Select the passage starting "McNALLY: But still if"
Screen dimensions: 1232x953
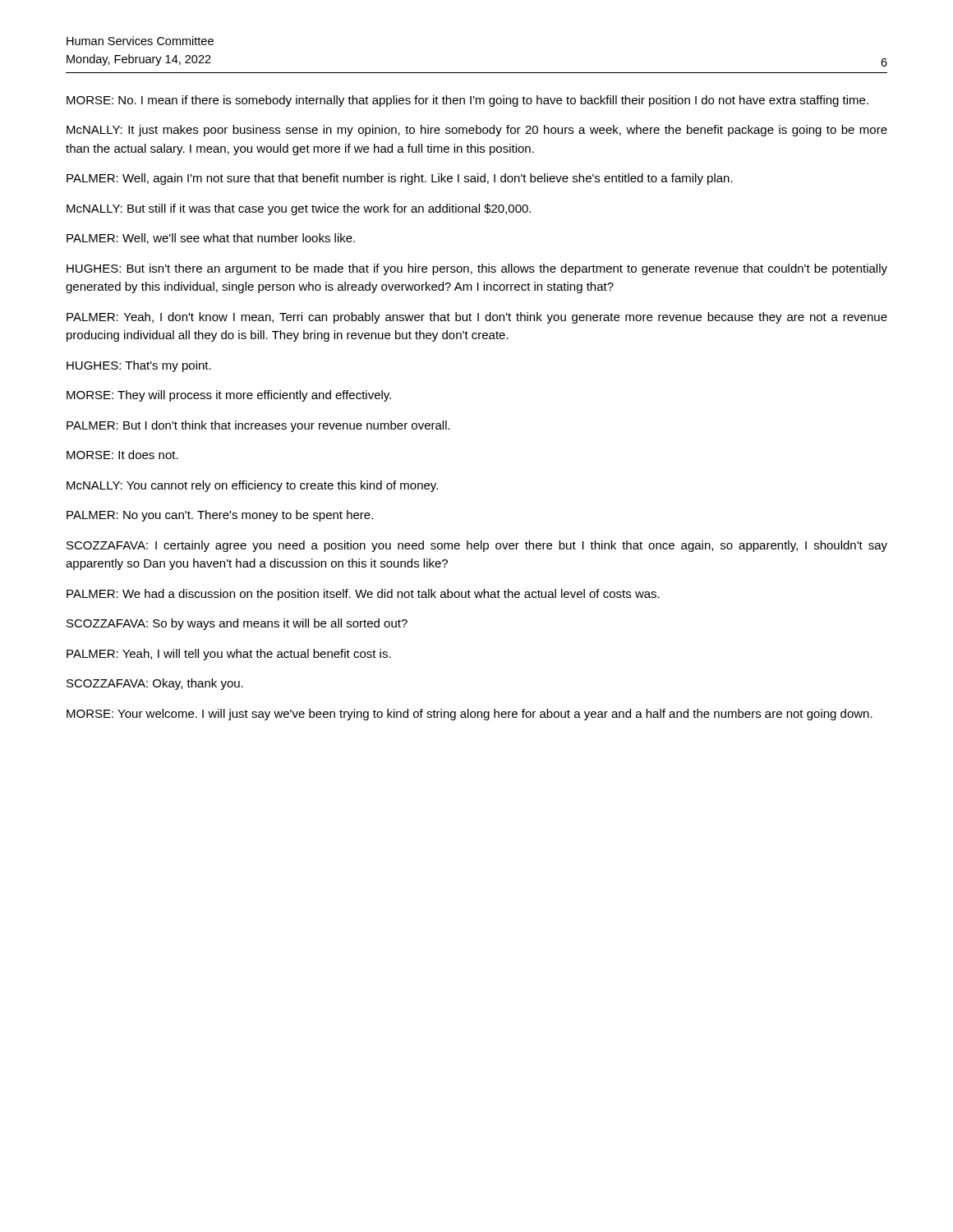299,208
